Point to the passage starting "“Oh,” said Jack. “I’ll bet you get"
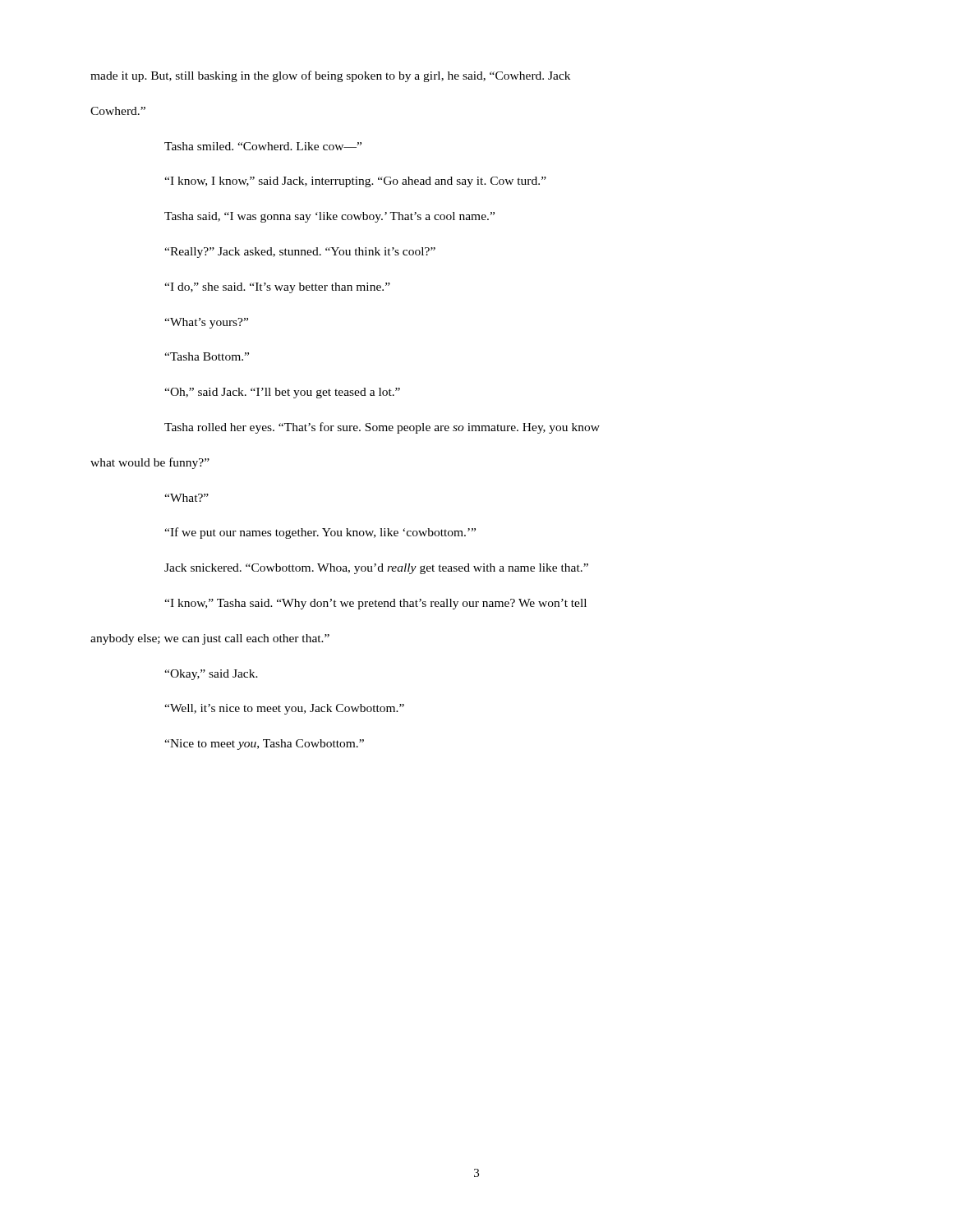This screenshot has height=1232, width=953. click(x=282, y=393)
